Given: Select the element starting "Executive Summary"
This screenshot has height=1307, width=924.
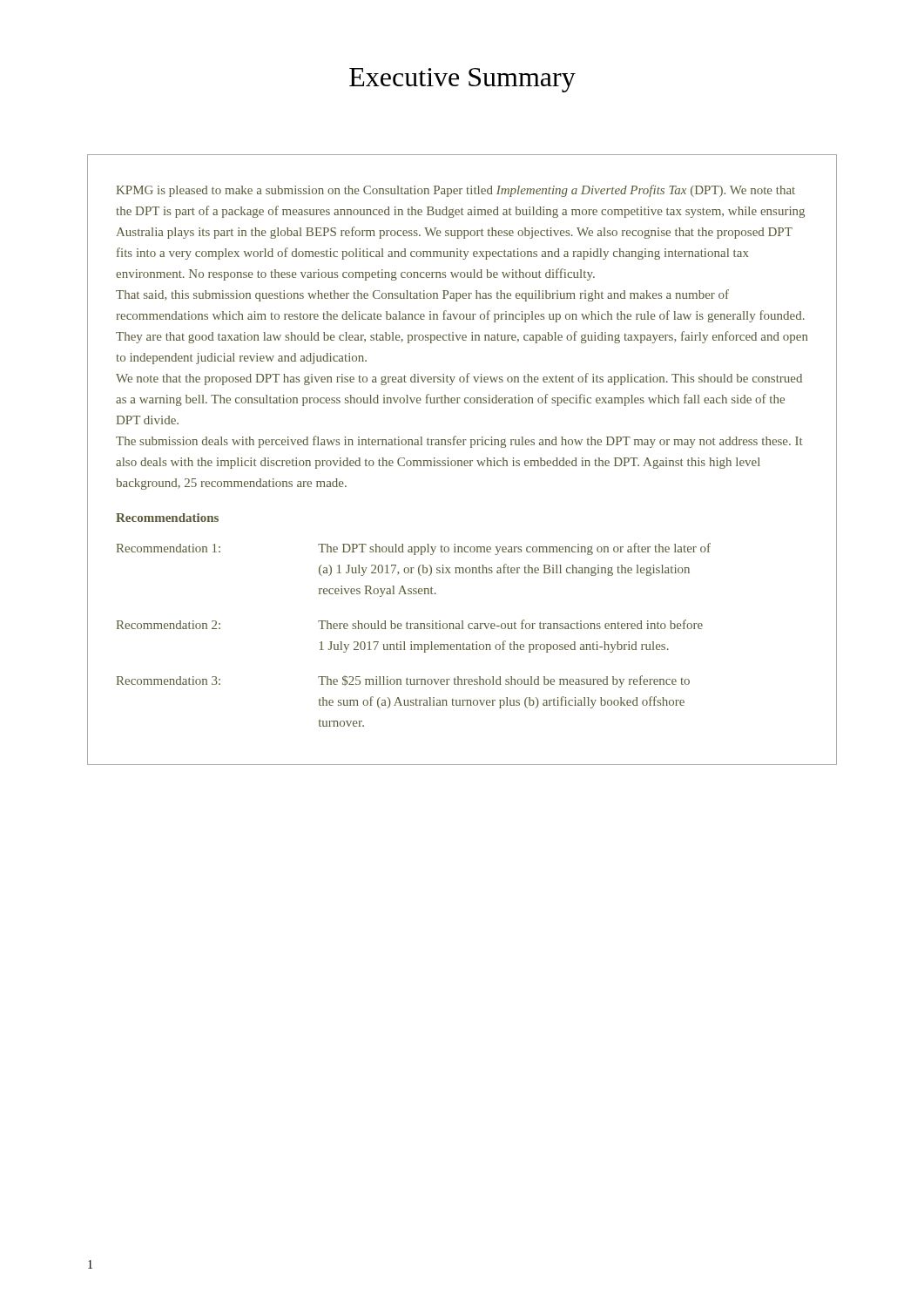Looking at the screenshot, I should 462,86.
